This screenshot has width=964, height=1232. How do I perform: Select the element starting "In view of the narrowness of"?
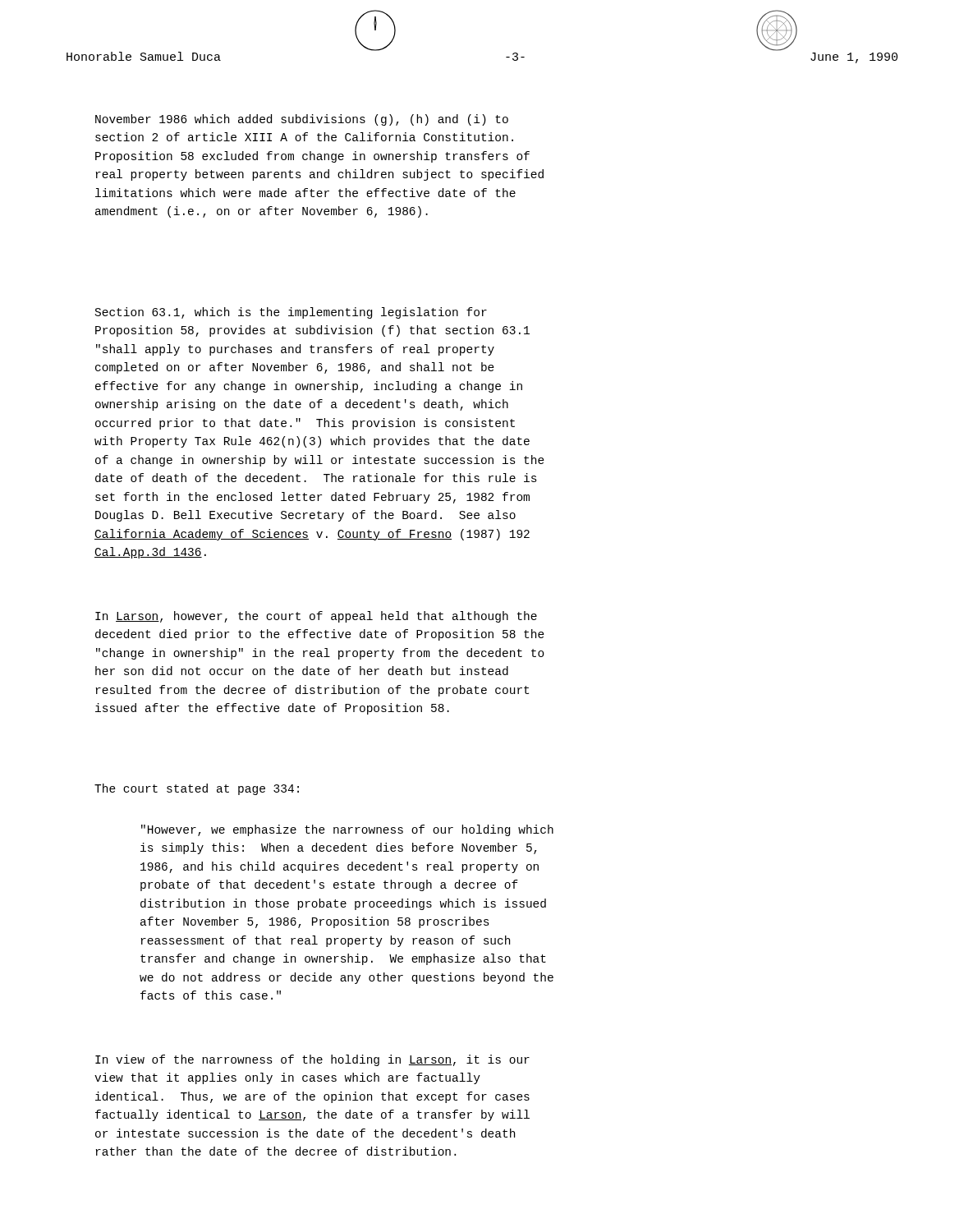pos(312,1106)
